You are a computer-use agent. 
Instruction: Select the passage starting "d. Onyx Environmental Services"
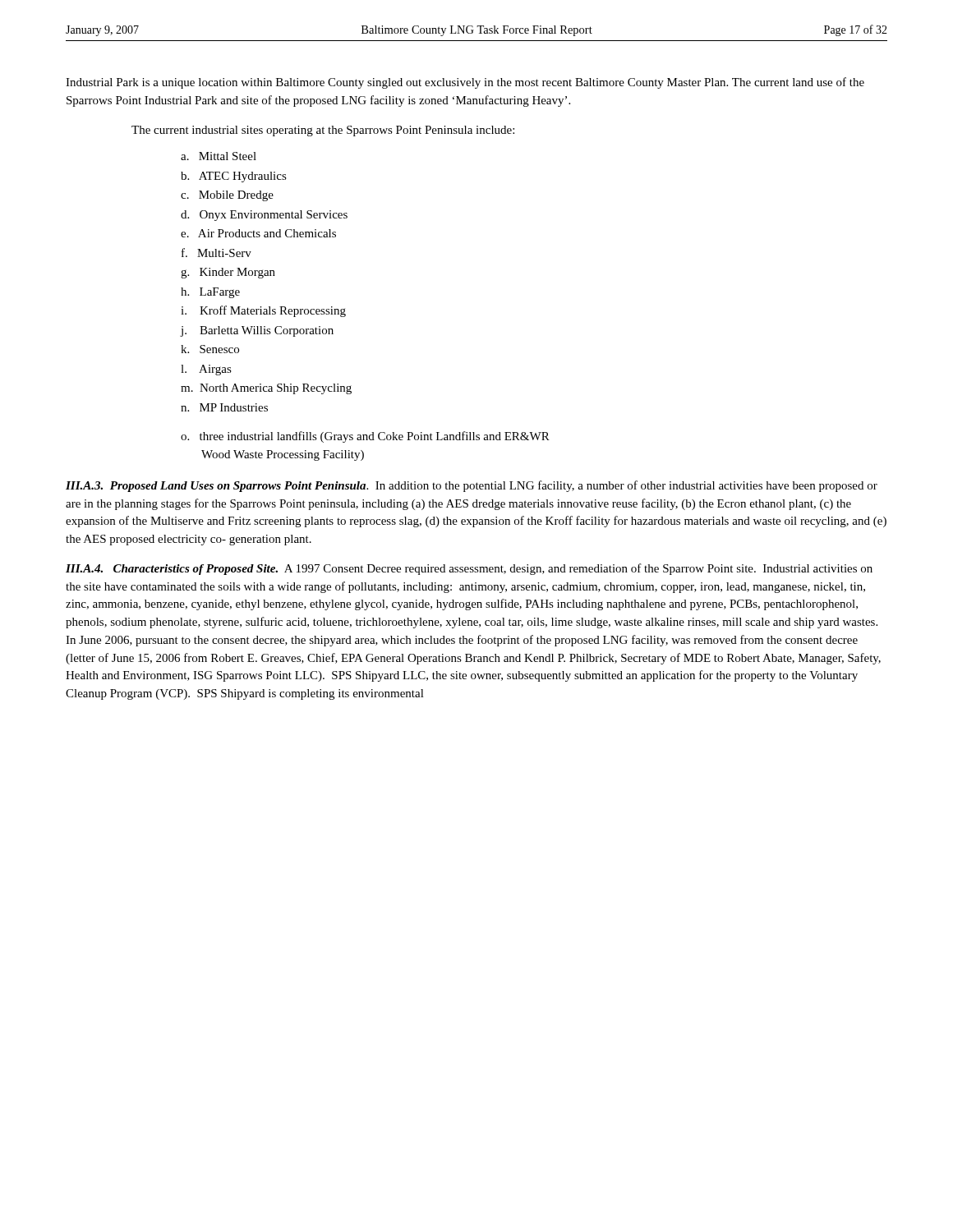click(x=264, y=214)
